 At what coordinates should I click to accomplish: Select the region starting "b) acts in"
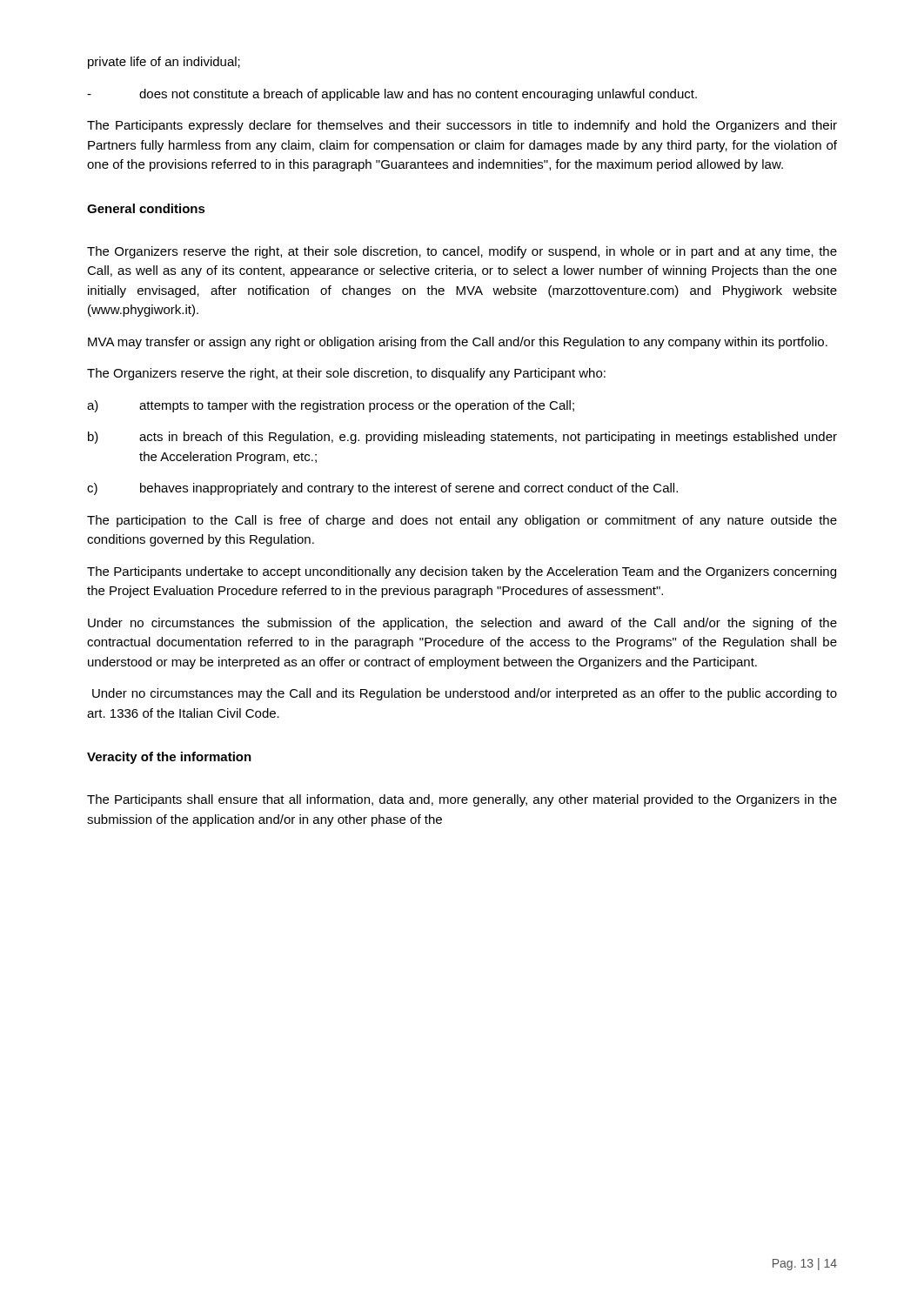click(462, 447)
